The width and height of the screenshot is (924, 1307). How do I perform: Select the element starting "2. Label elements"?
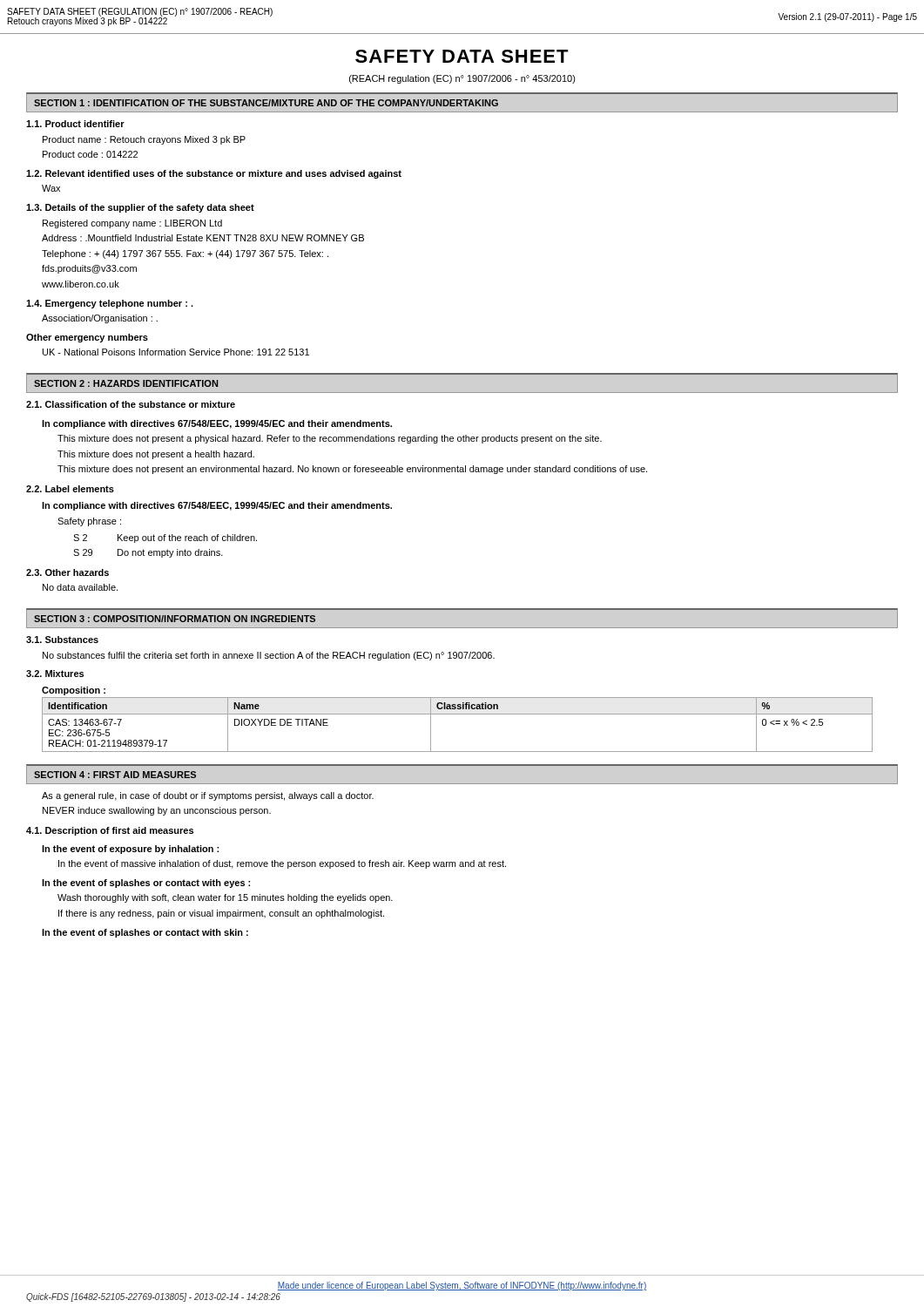tap(70, 489)
